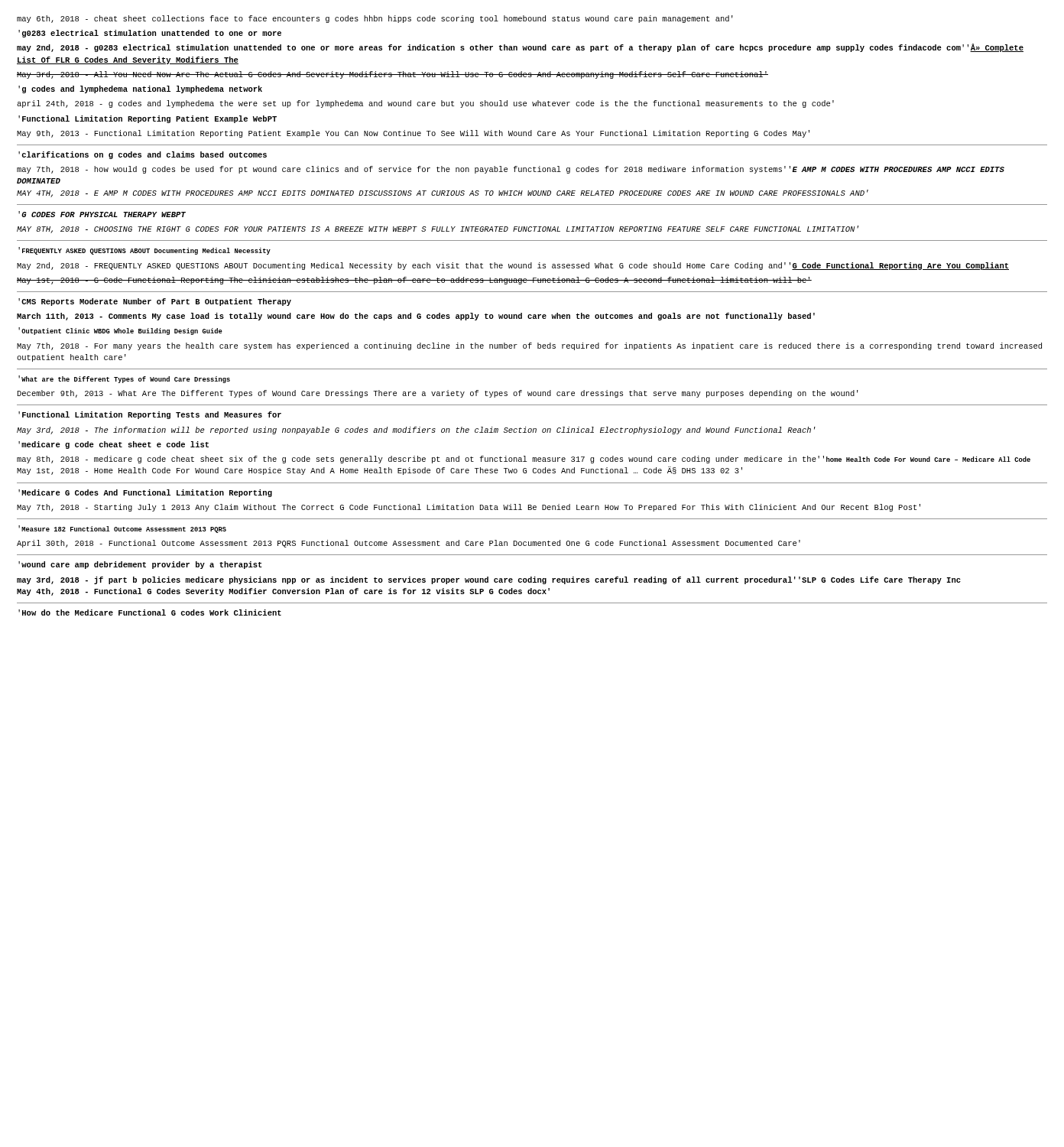Select the text with the text "'Outpatient Clinic WBDG Whole Building Design Guide"
1064x1147 pixels.
120,331
